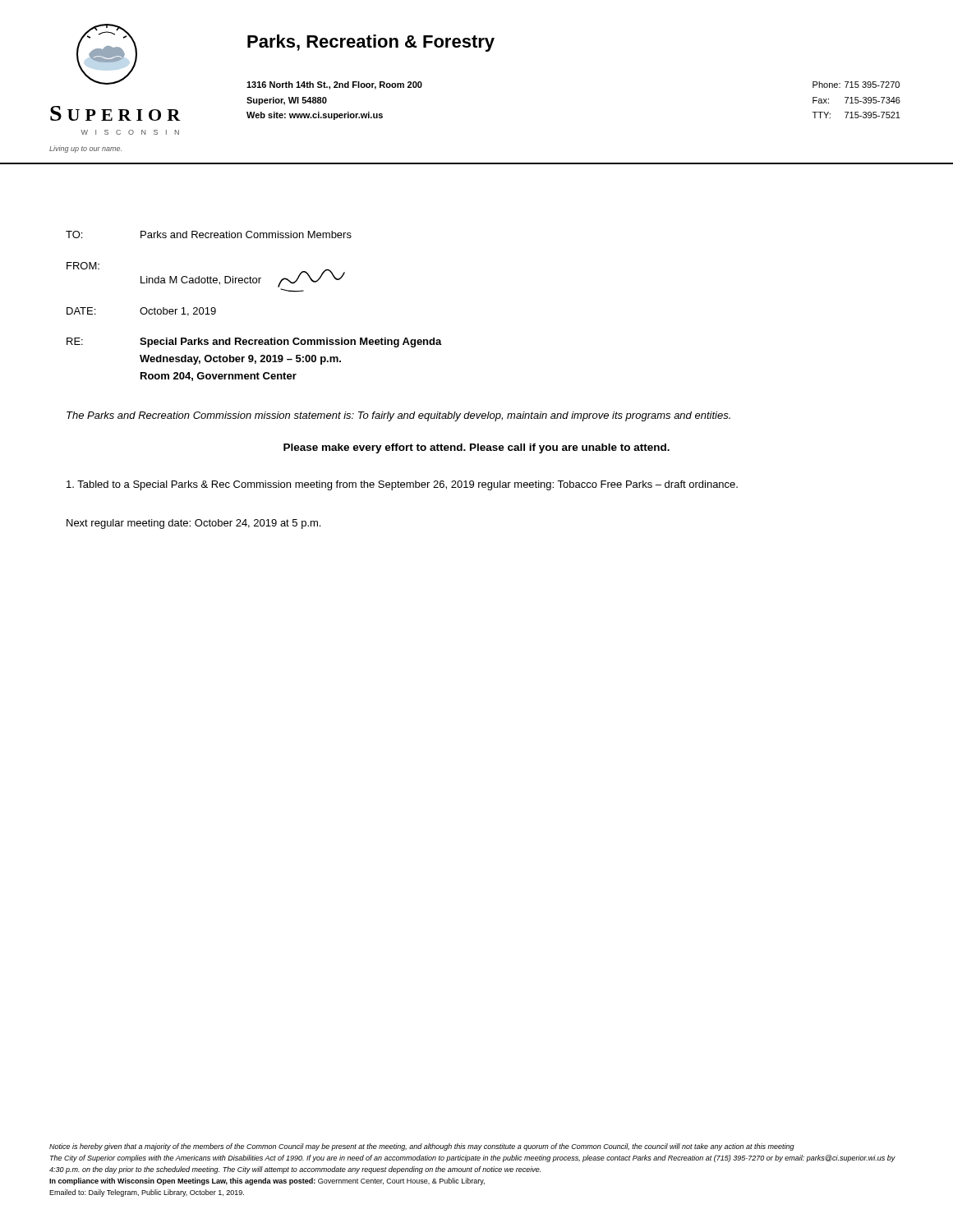This screenshot has width=953, height=1232.
Task: Locate the text block that says "Please make every effort to attend. Please"
Action: pos(476,447)
